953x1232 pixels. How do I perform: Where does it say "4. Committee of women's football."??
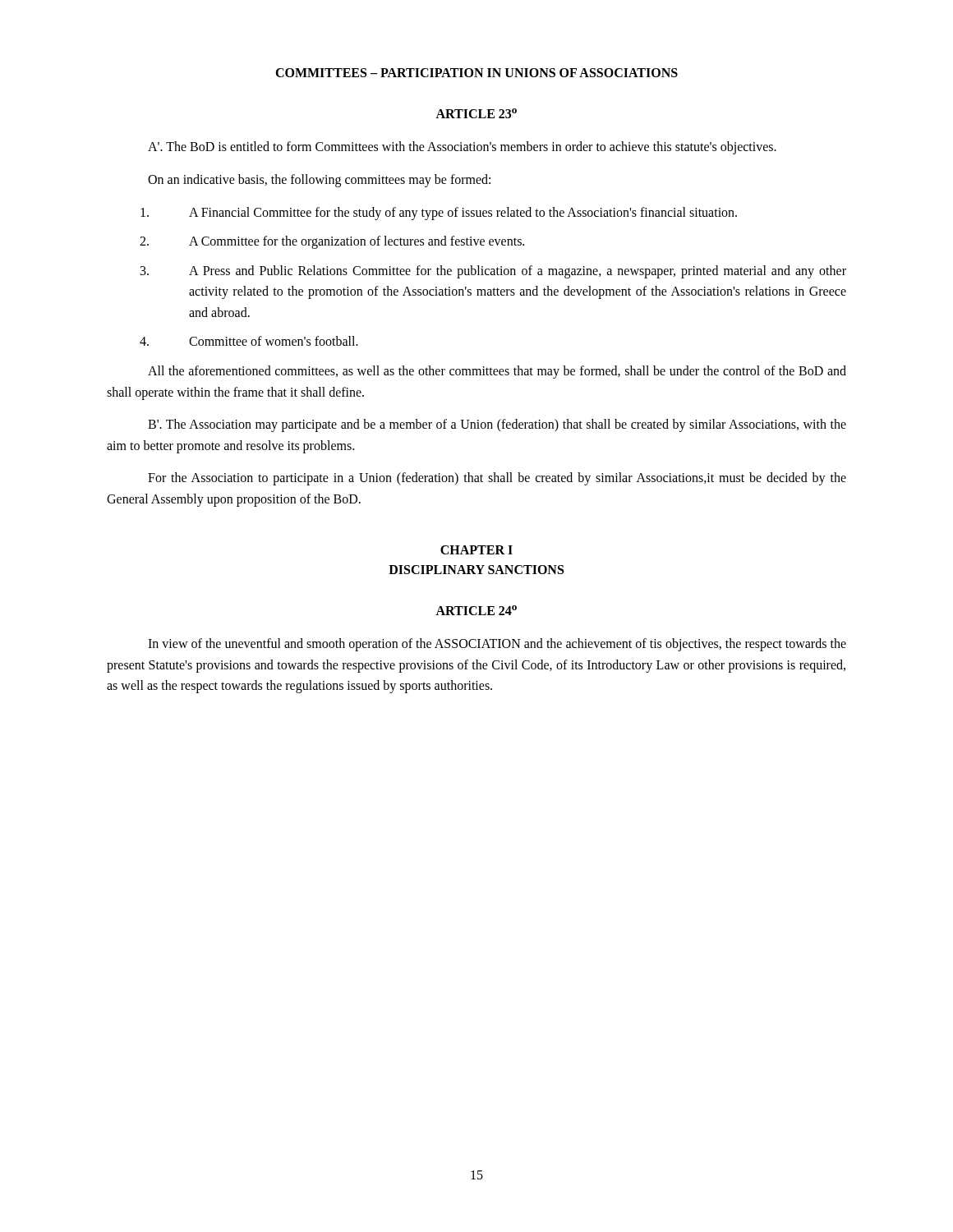tap(249, 341)
